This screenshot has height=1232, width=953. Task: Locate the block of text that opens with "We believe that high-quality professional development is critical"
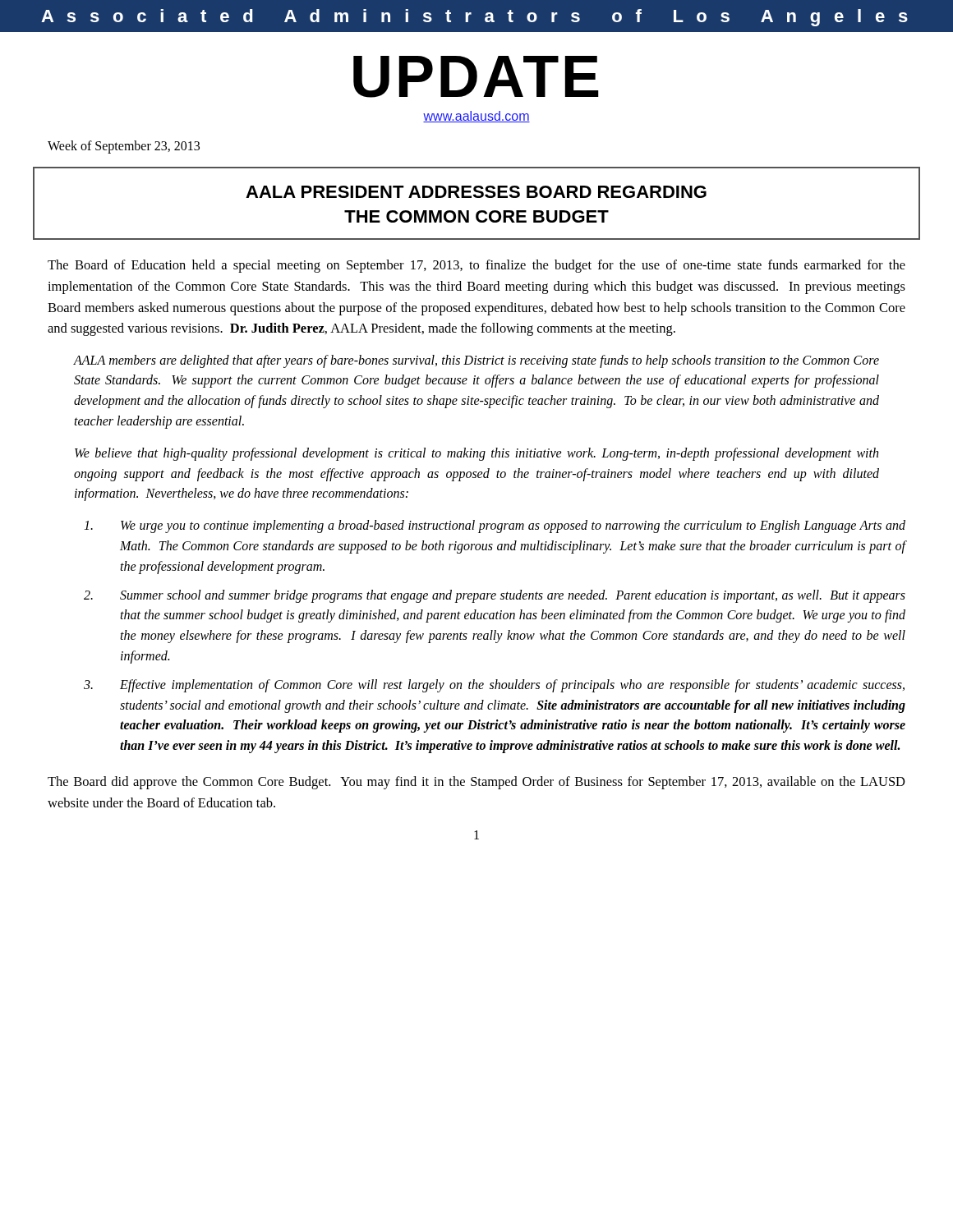[476, 473]
